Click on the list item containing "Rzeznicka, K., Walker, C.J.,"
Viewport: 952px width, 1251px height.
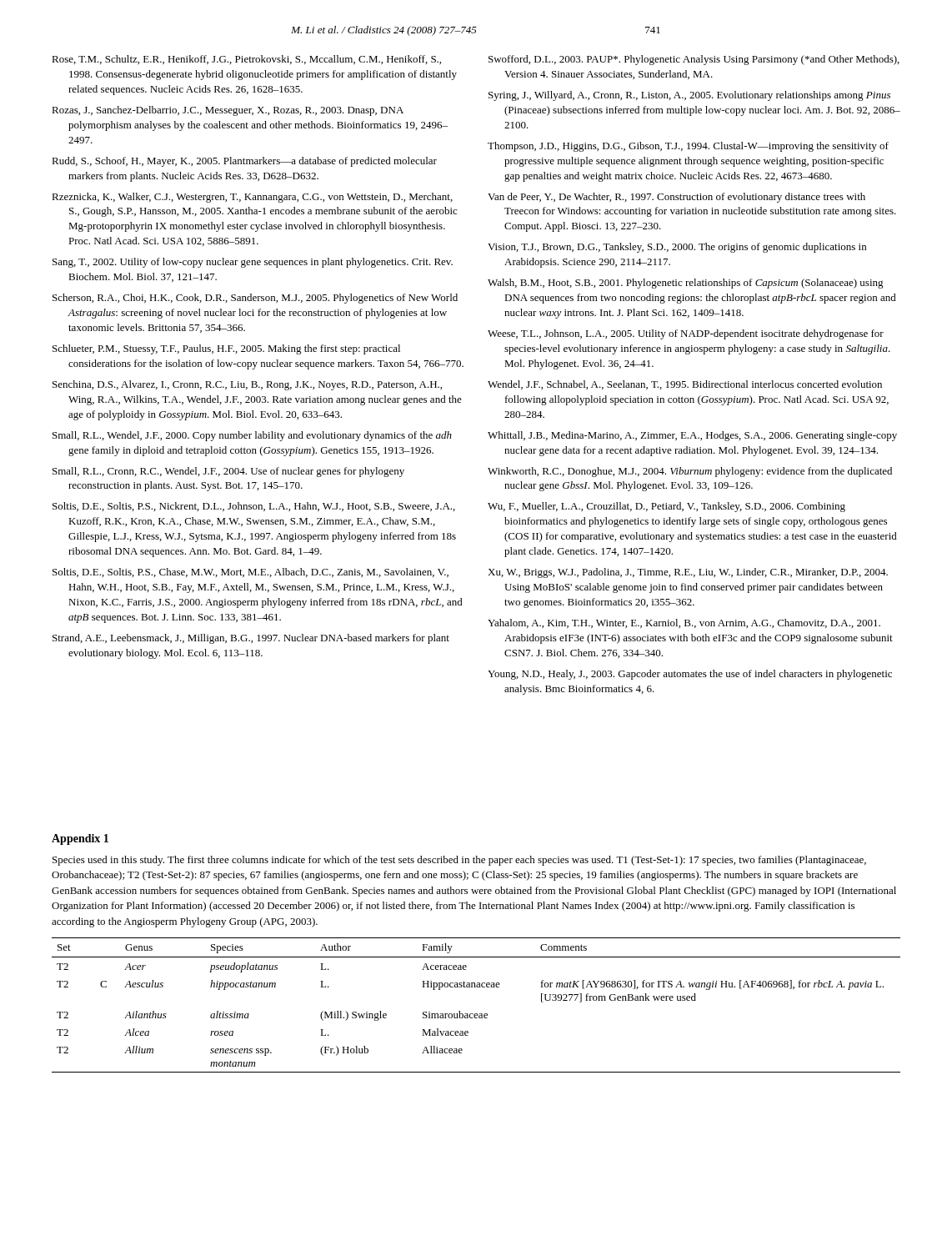click(x=255, y=218)
